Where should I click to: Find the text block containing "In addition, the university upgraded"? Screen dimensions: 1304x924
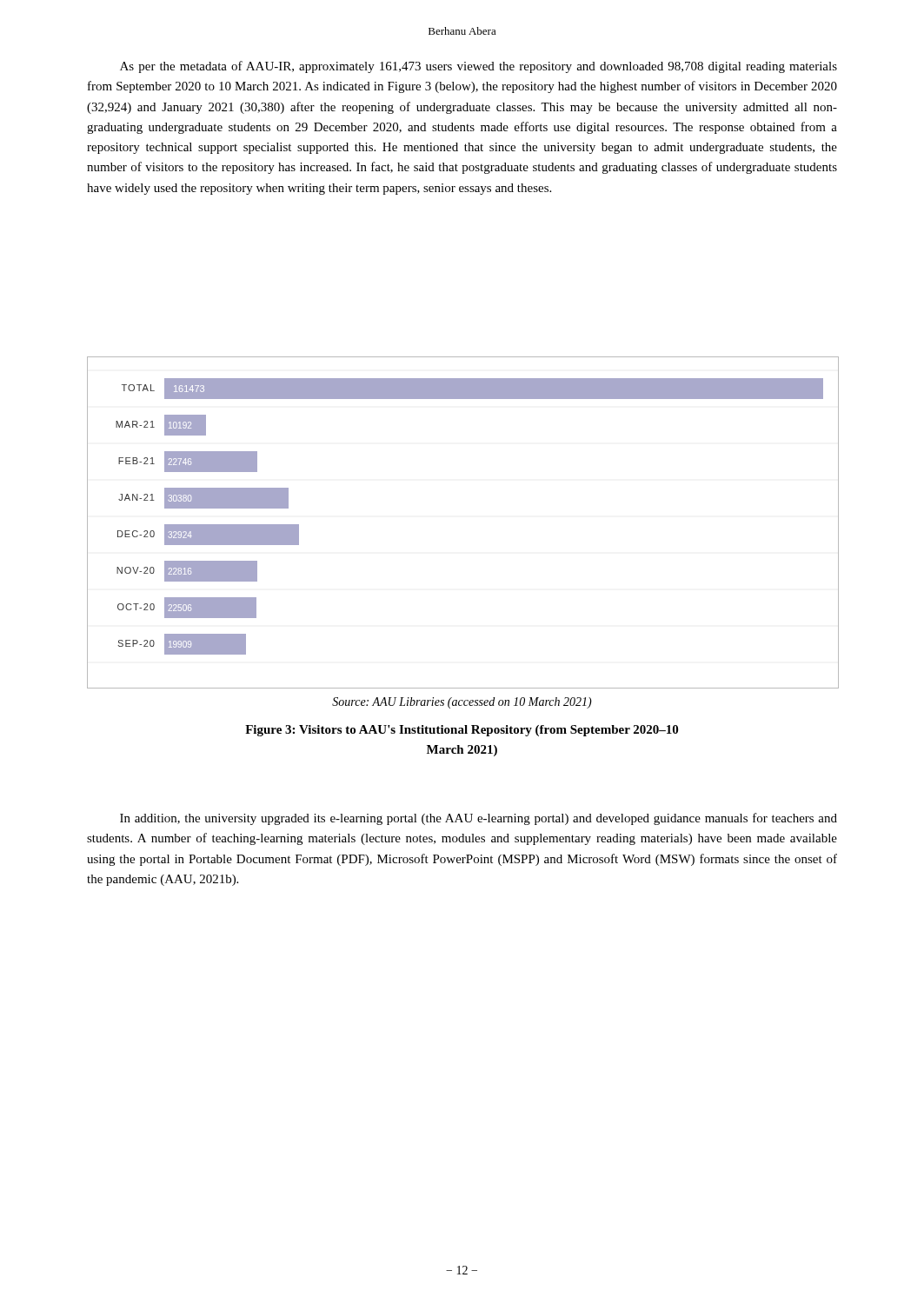pos(462,849)
